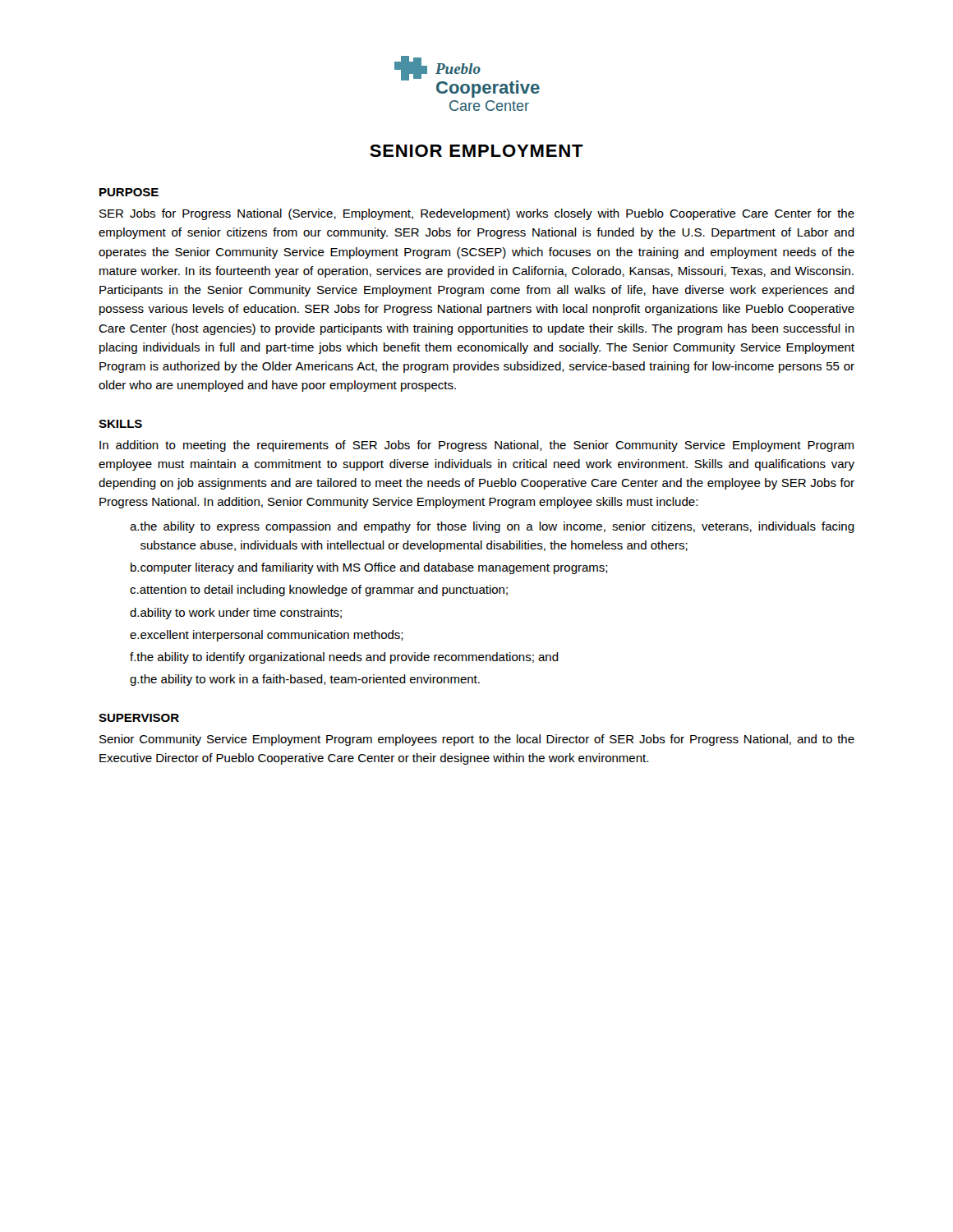Select the block starting "g. the ability to work"
Image resolution: width=953 pixels, height=1232 pixels.
[x=476, y=679]
